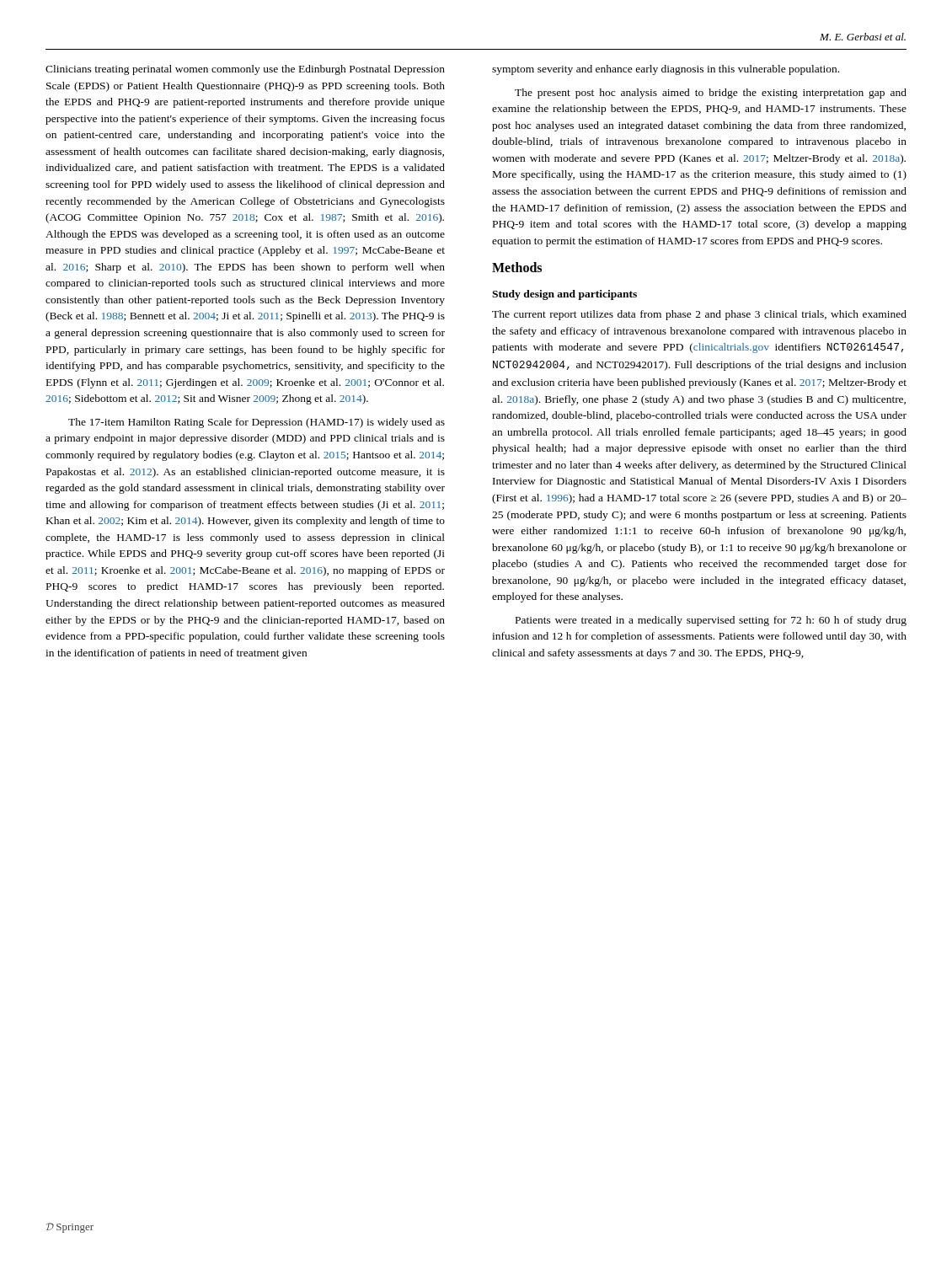Locate the region starting "The current report utilizes data from phase"

699,455
